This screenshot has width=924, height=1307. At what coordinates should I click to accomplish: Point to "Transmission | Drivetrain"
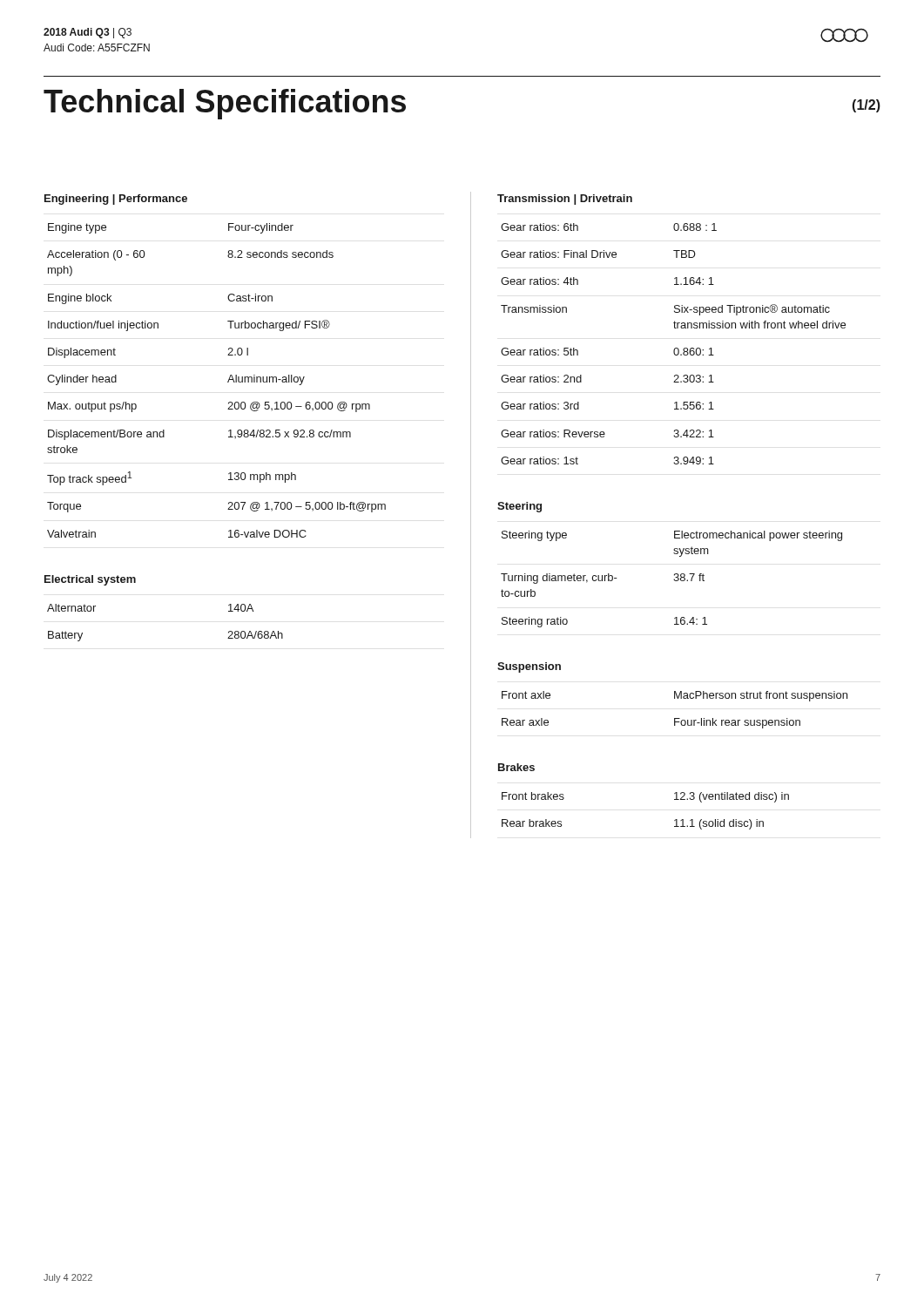point(565,198)
